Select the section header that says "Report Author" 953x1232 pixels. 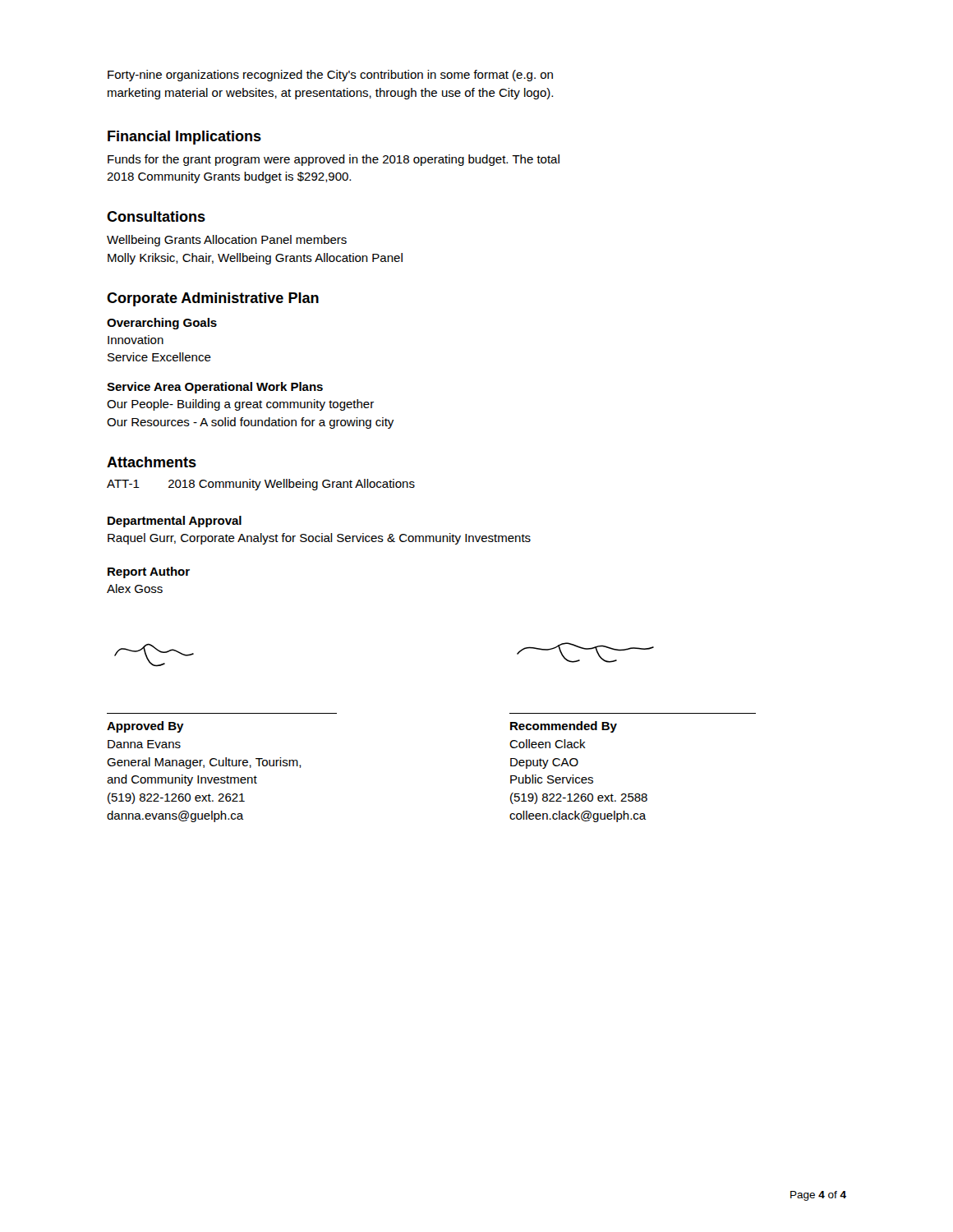148,571
